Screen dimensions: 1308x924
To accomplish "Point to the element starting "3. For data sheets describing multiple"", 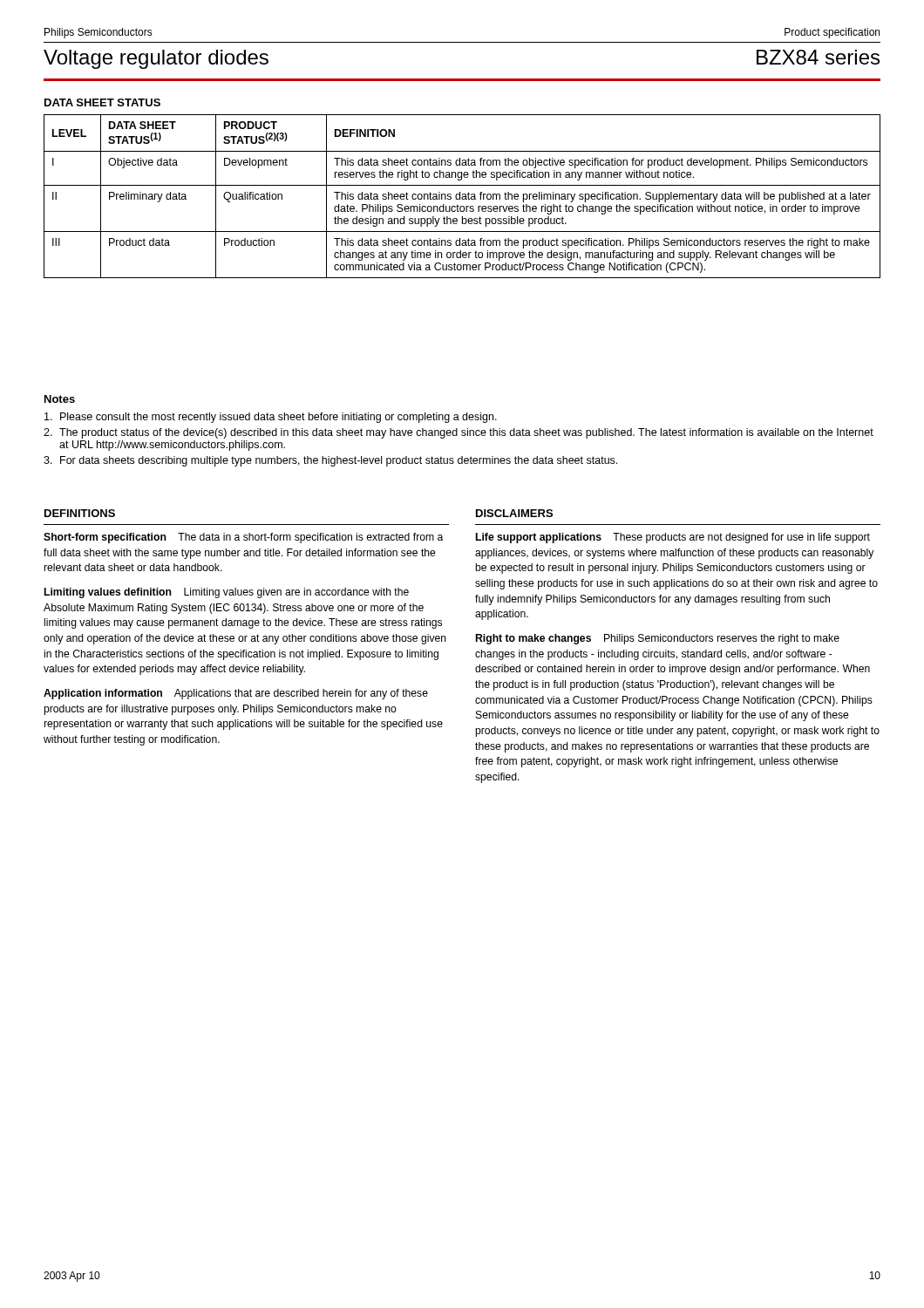I will tap(331, 460).
